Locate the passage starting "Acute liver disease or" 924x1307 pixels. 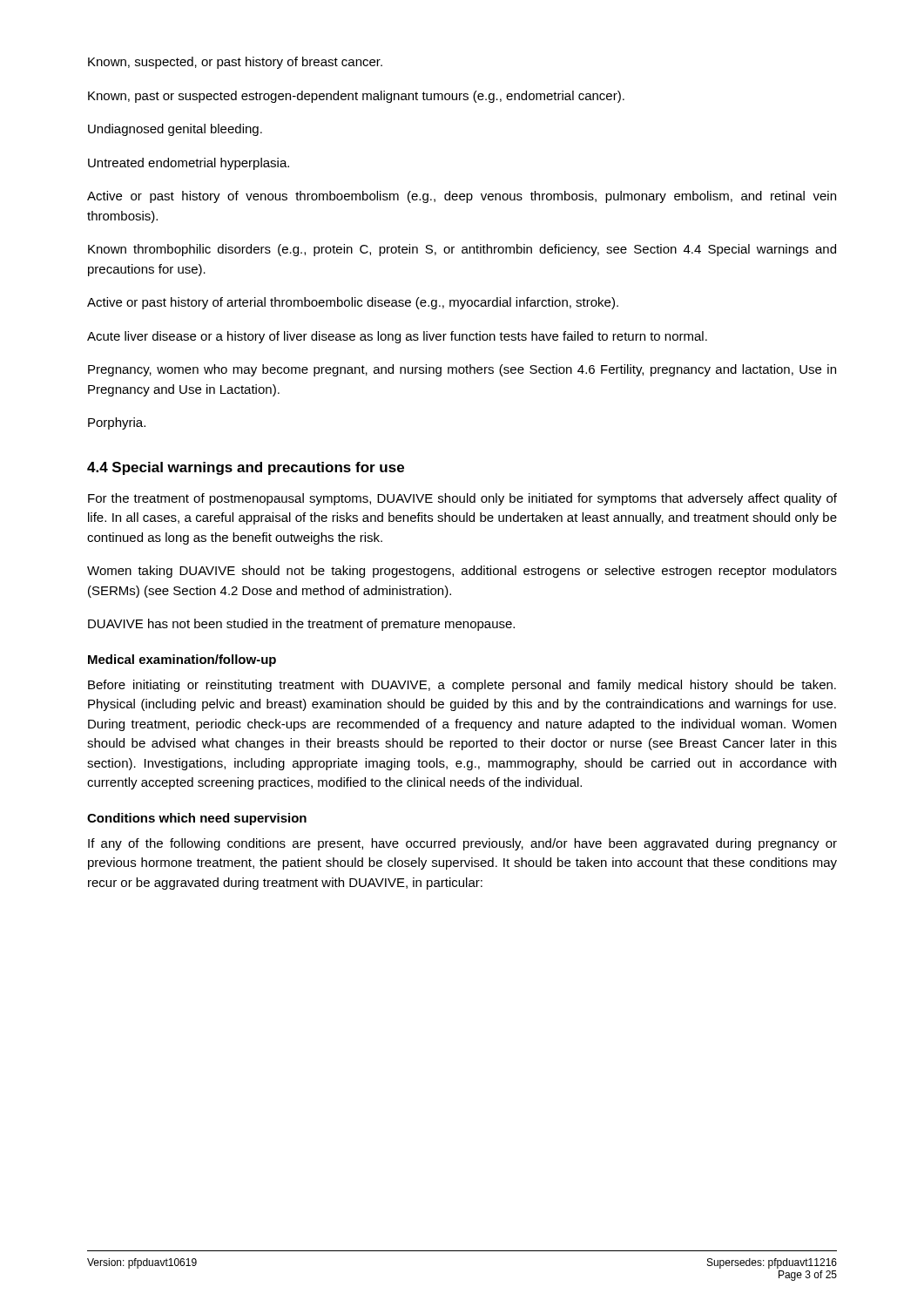398,335
